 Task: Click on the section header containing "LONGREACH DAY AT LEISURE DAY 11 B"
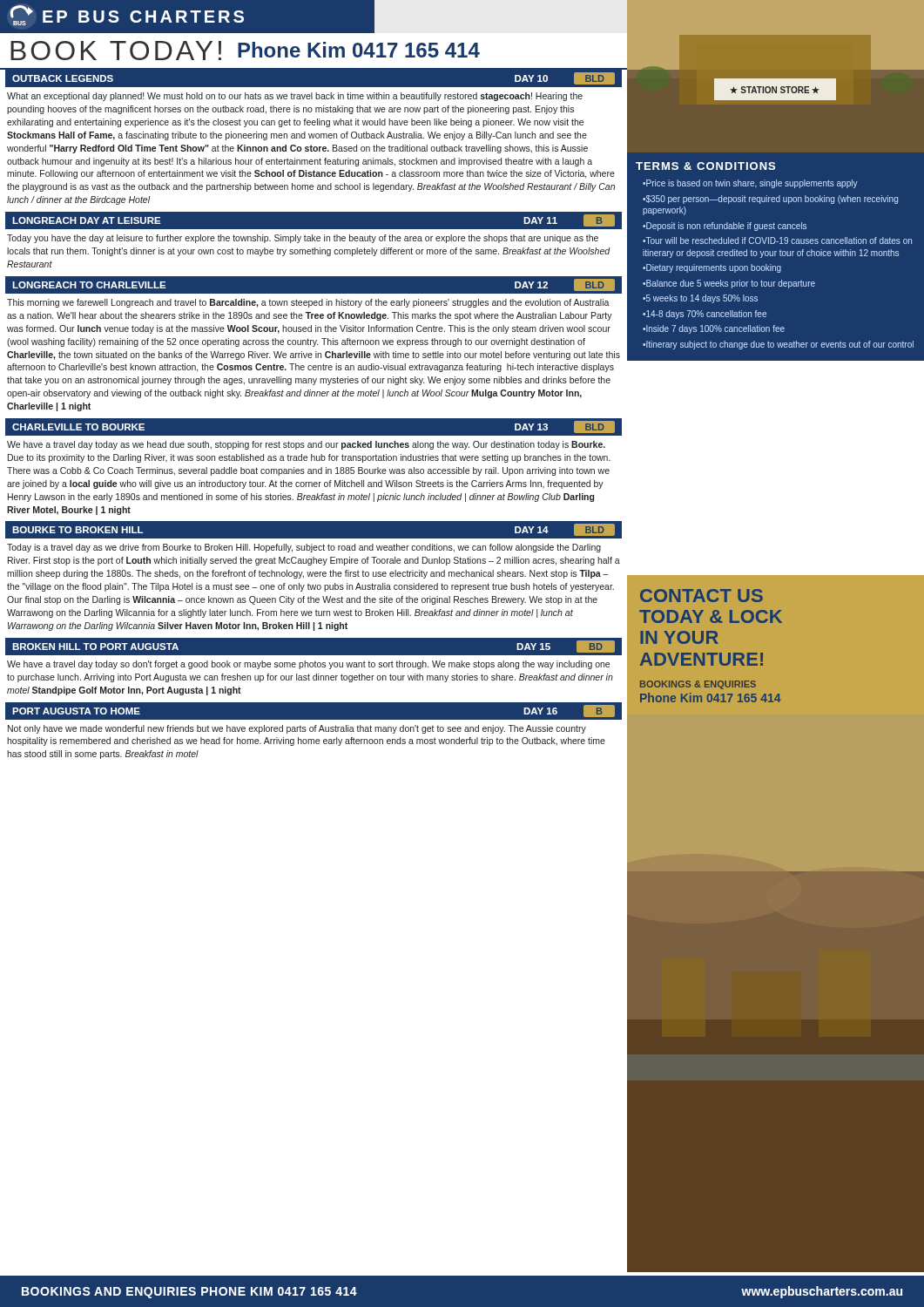point(314,221)
